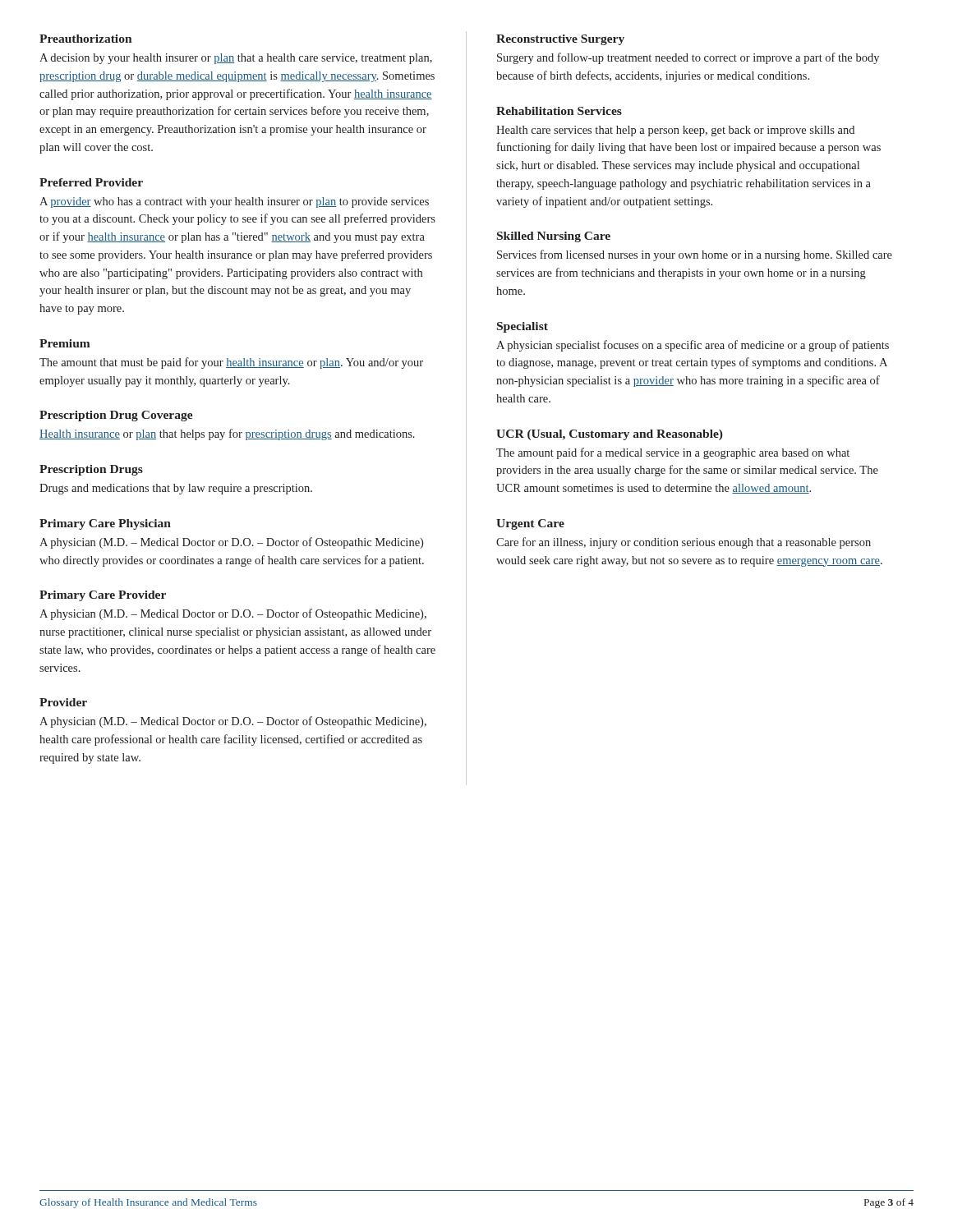Find the element starting "Prescription Drug Coverage"

[x=116, y=415]
